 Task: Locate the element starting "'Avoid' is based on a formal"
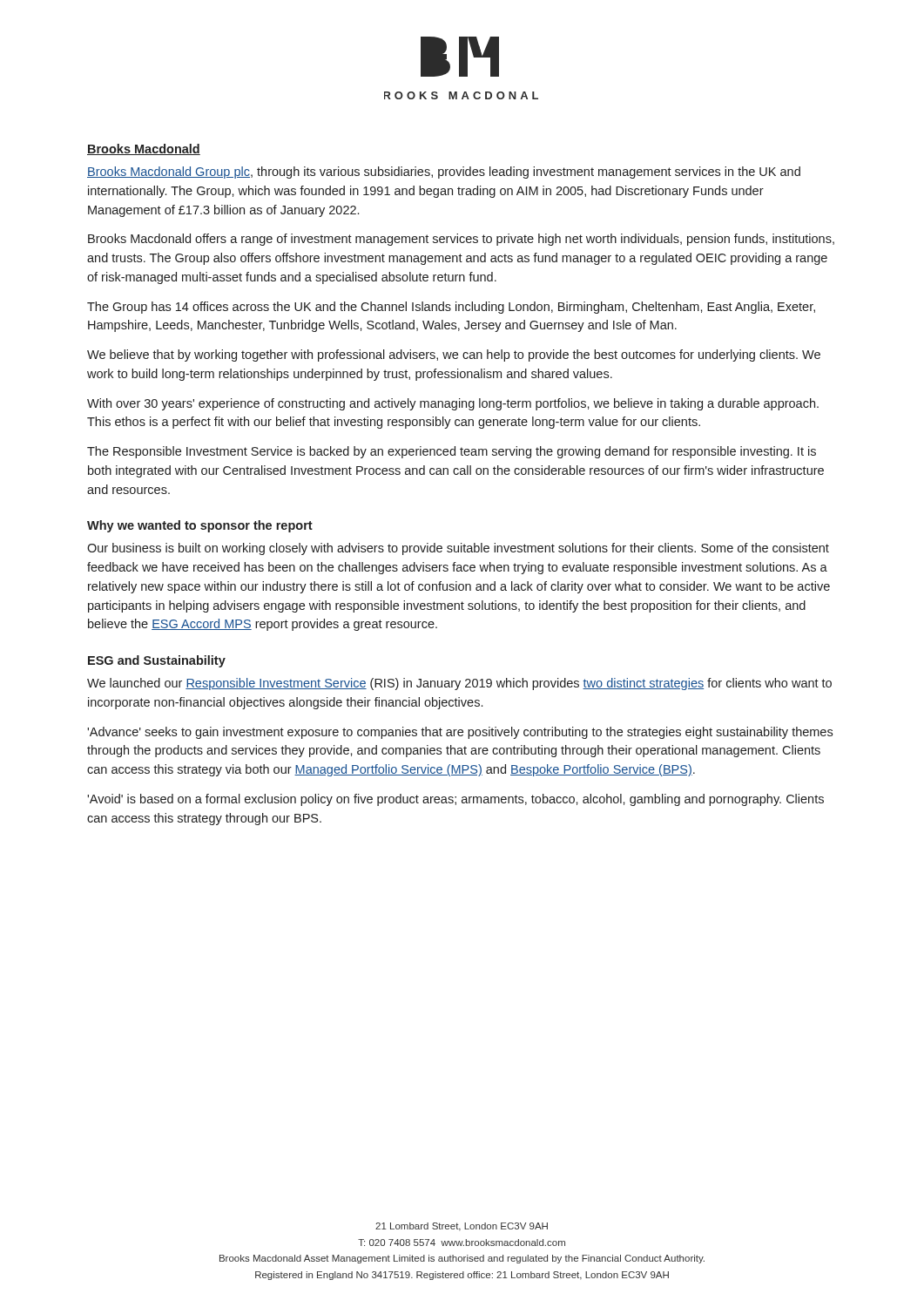point(462,809)
